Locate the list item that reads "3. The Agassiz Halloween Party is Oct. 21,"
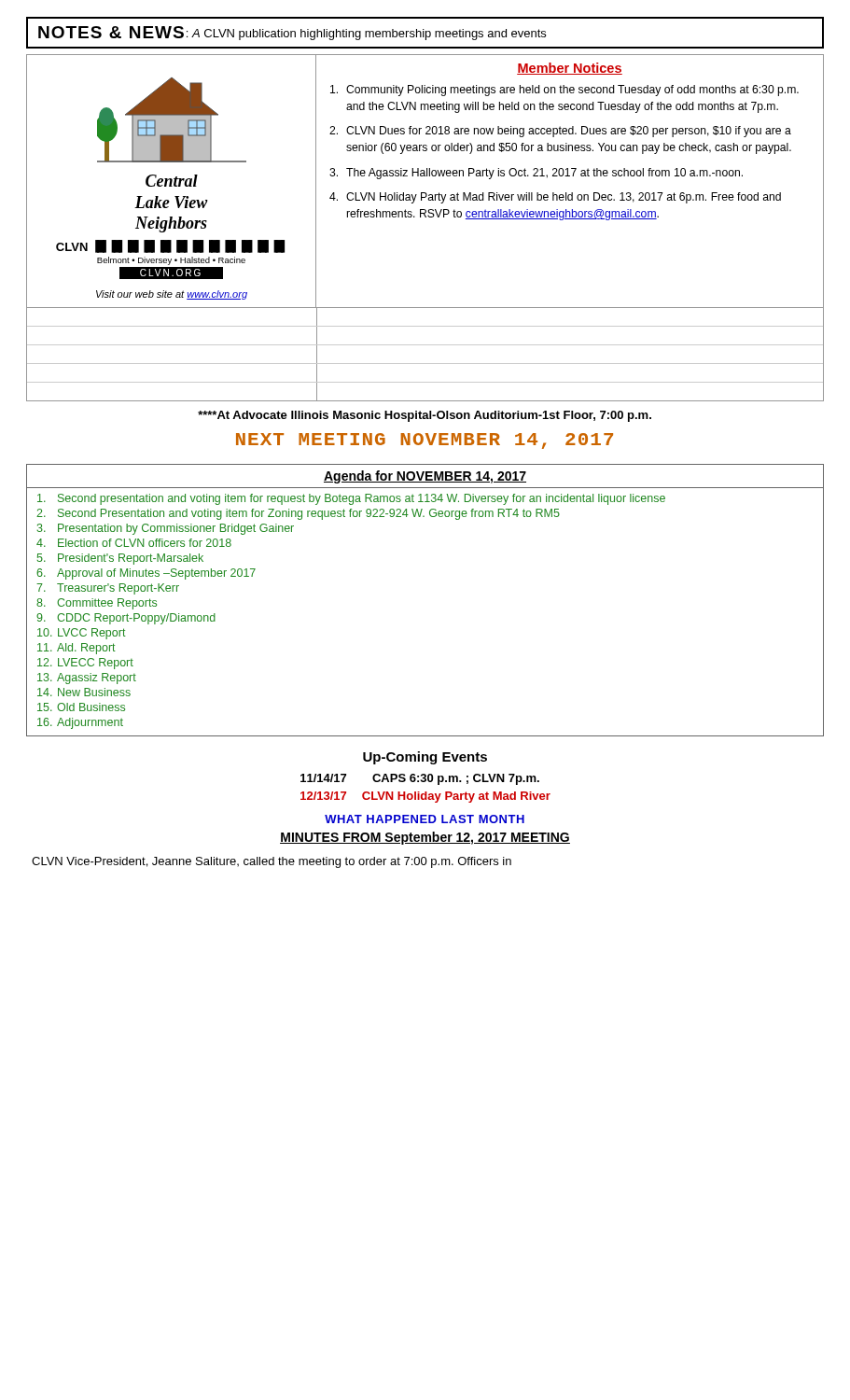The height and width of the screenshot is (1400, 850). tap(537, 173)
